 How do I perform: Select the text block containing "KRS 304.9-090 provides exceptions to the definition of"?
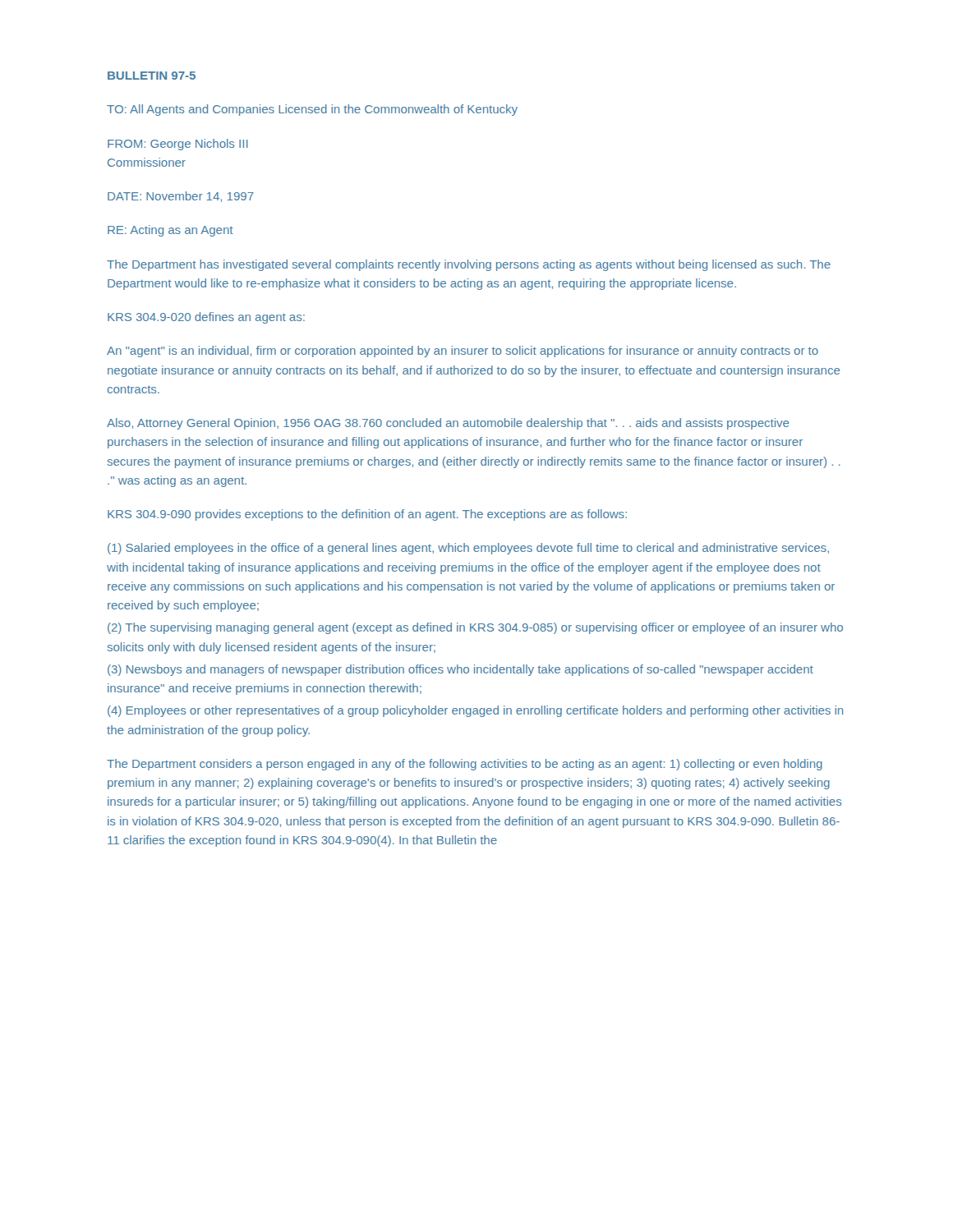click(367, 514)
